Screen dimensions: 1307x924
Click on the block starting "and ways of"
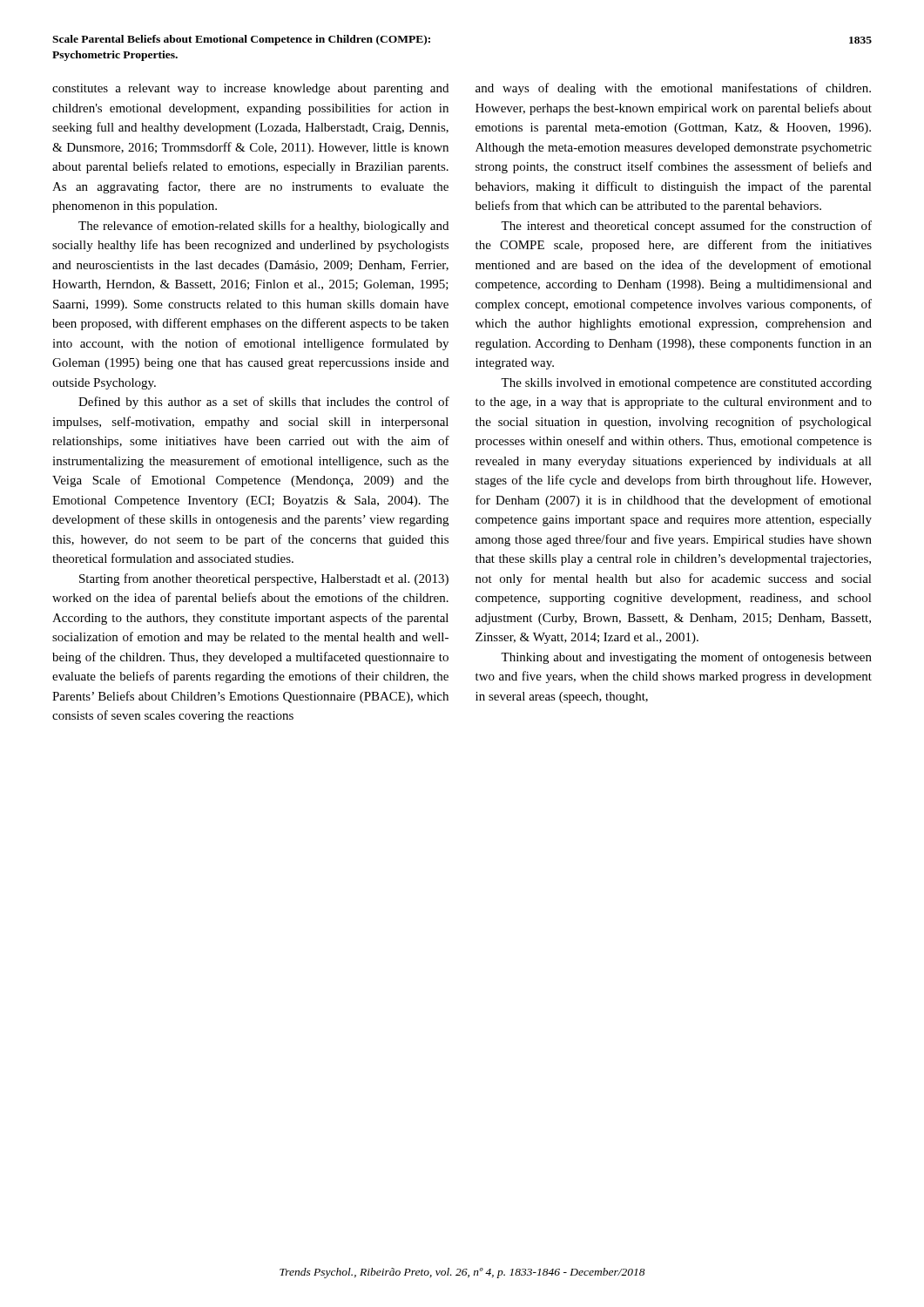673,147
